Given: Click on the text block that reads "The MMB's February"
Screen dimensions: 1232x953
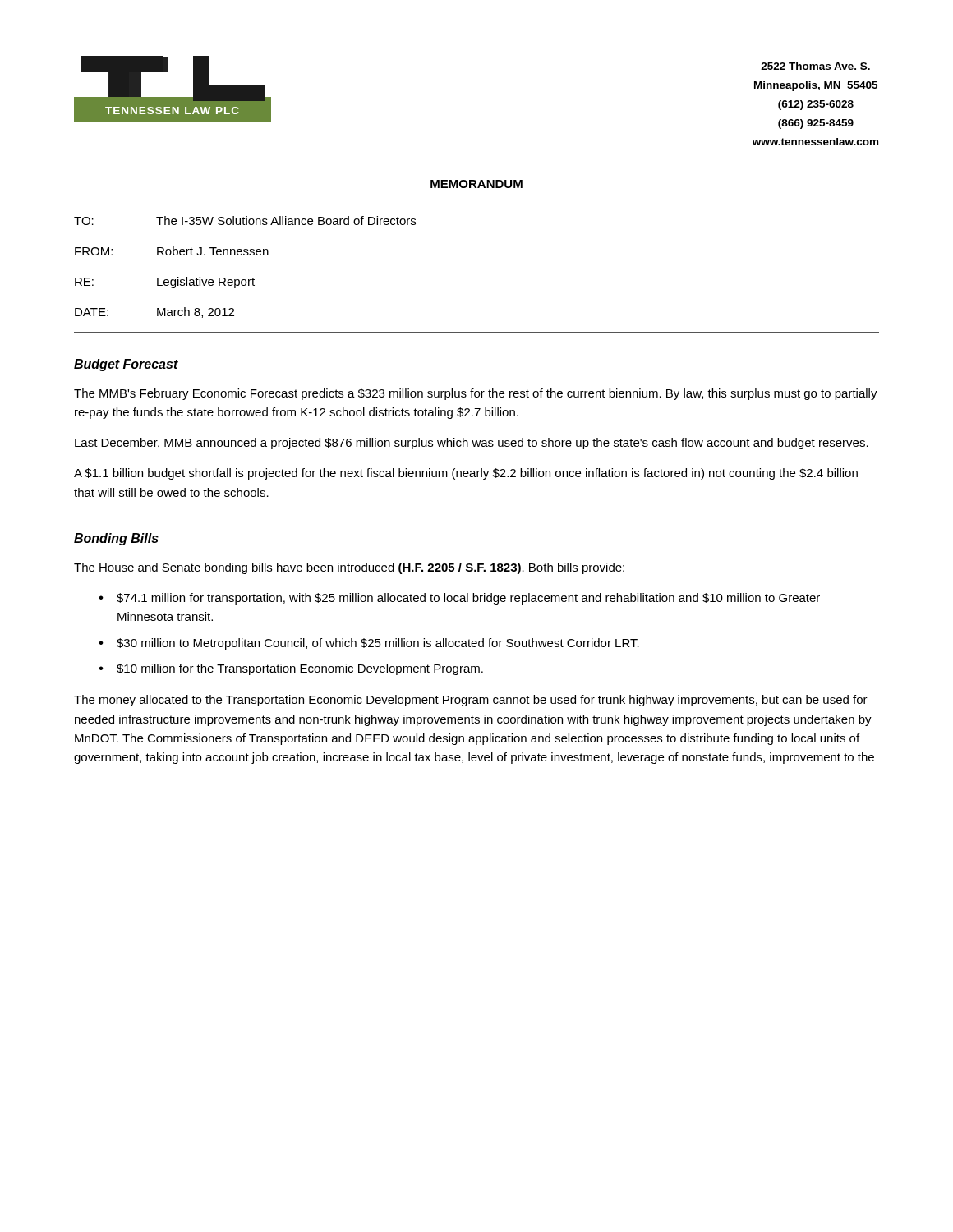Looking at the screenshot, I should (475, 402).
